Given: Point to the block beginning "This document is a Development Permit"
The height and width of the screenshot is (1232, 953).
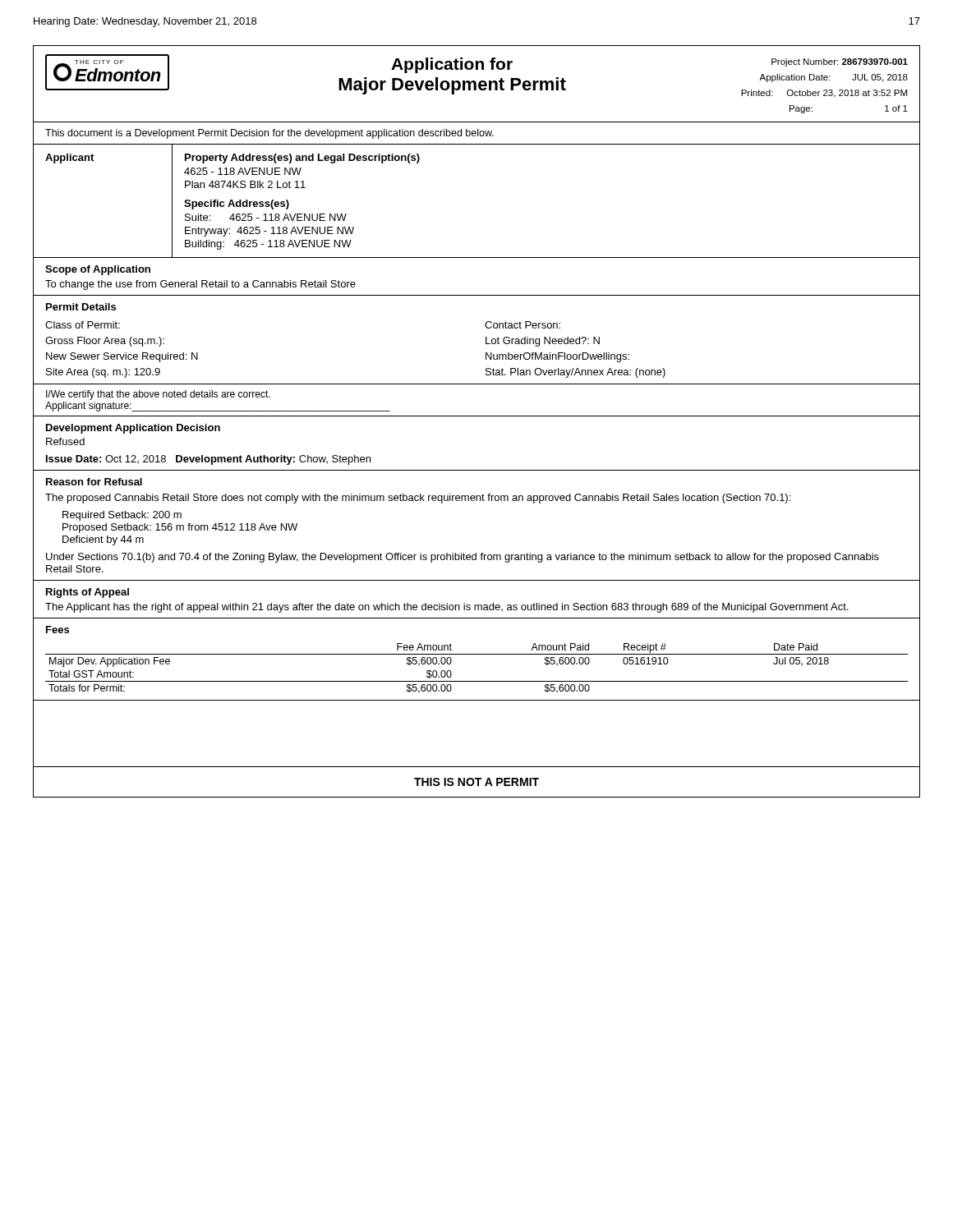Looking at the screenshot, I should (270, 133).
